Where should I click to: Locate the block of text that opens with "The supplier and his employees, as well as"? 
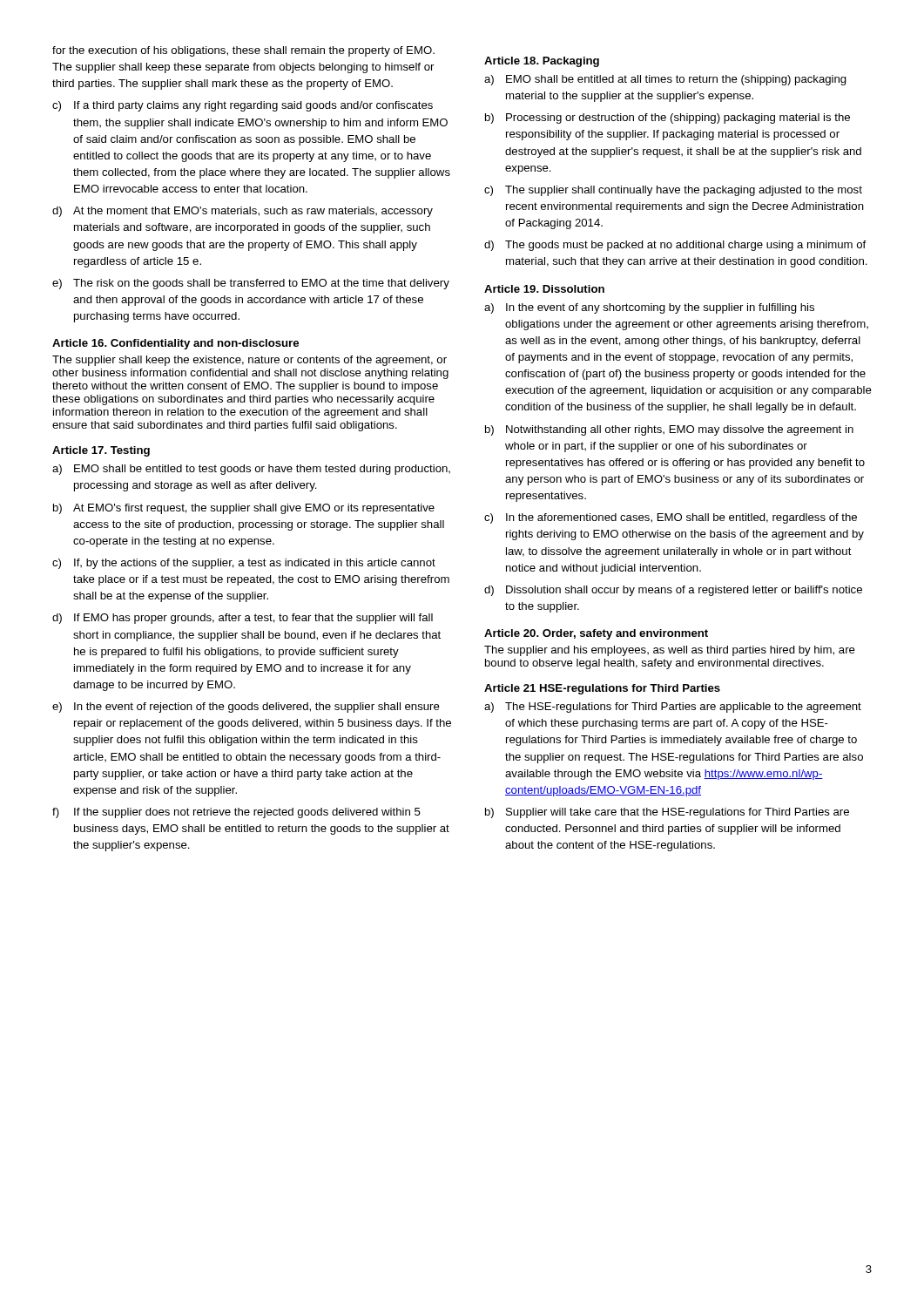coord(670,656)
